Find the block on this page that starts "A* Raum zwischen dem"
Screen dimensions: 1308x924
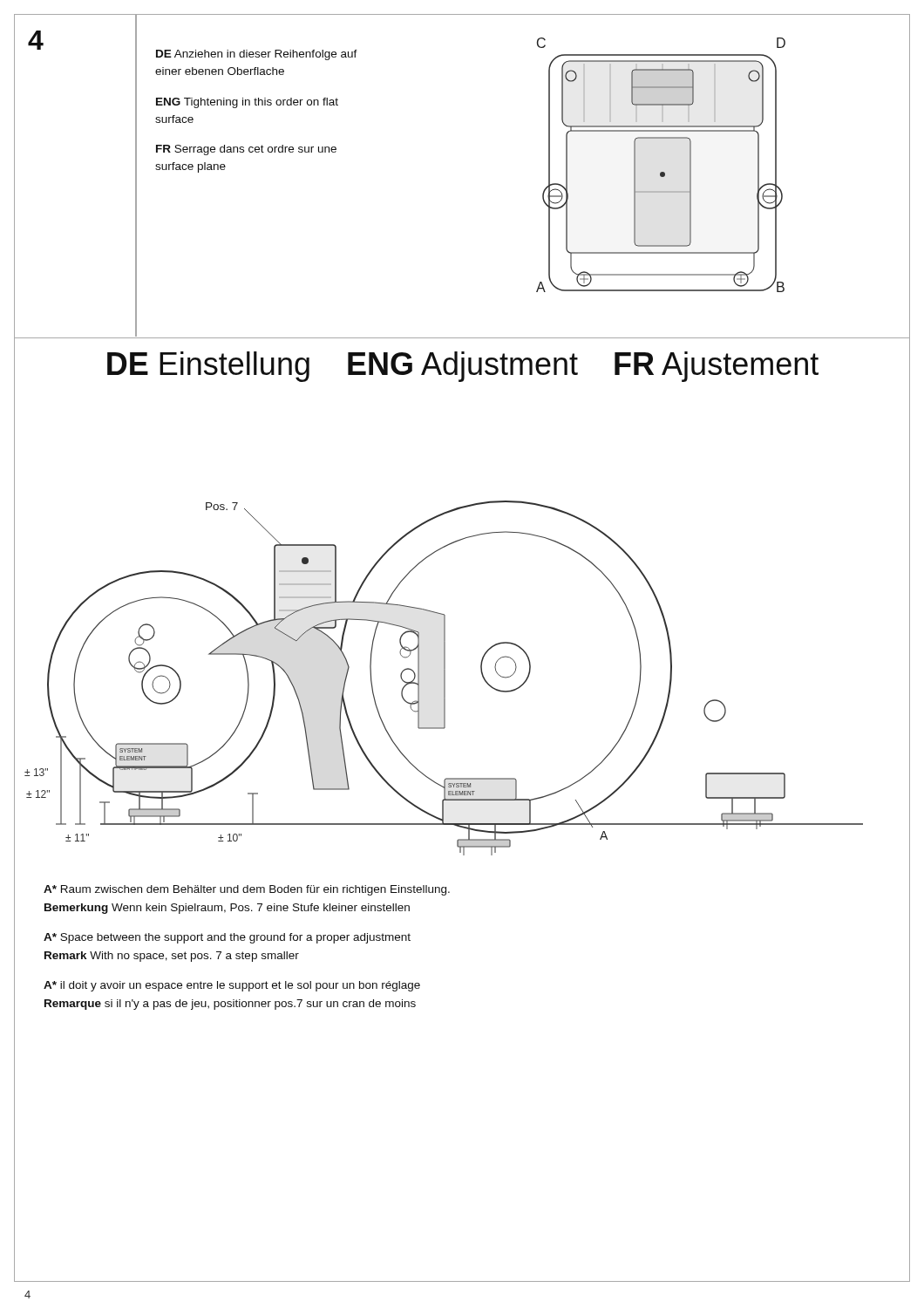(247, 898)
